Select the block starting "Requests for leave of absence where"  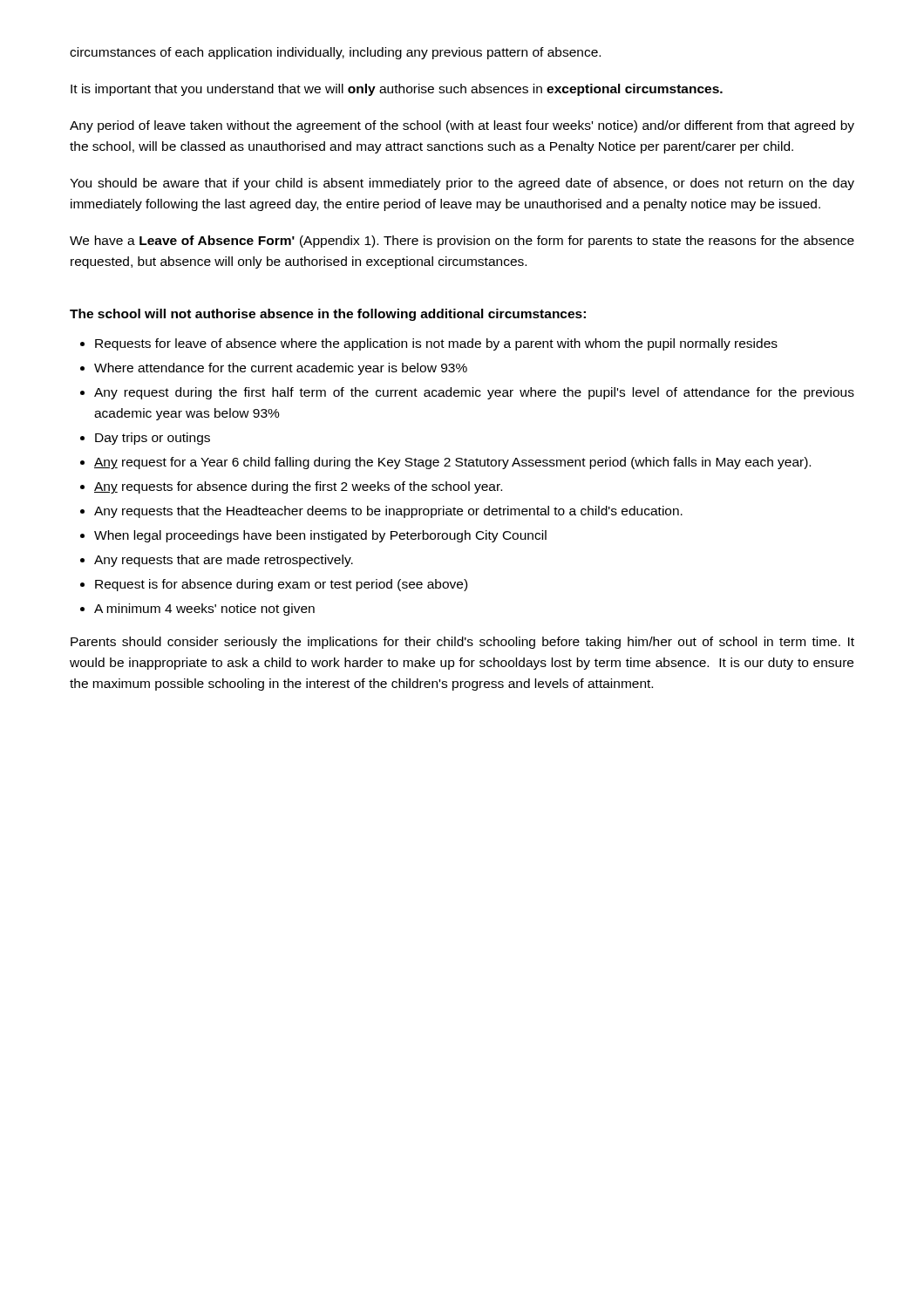[x=436, y=343]
